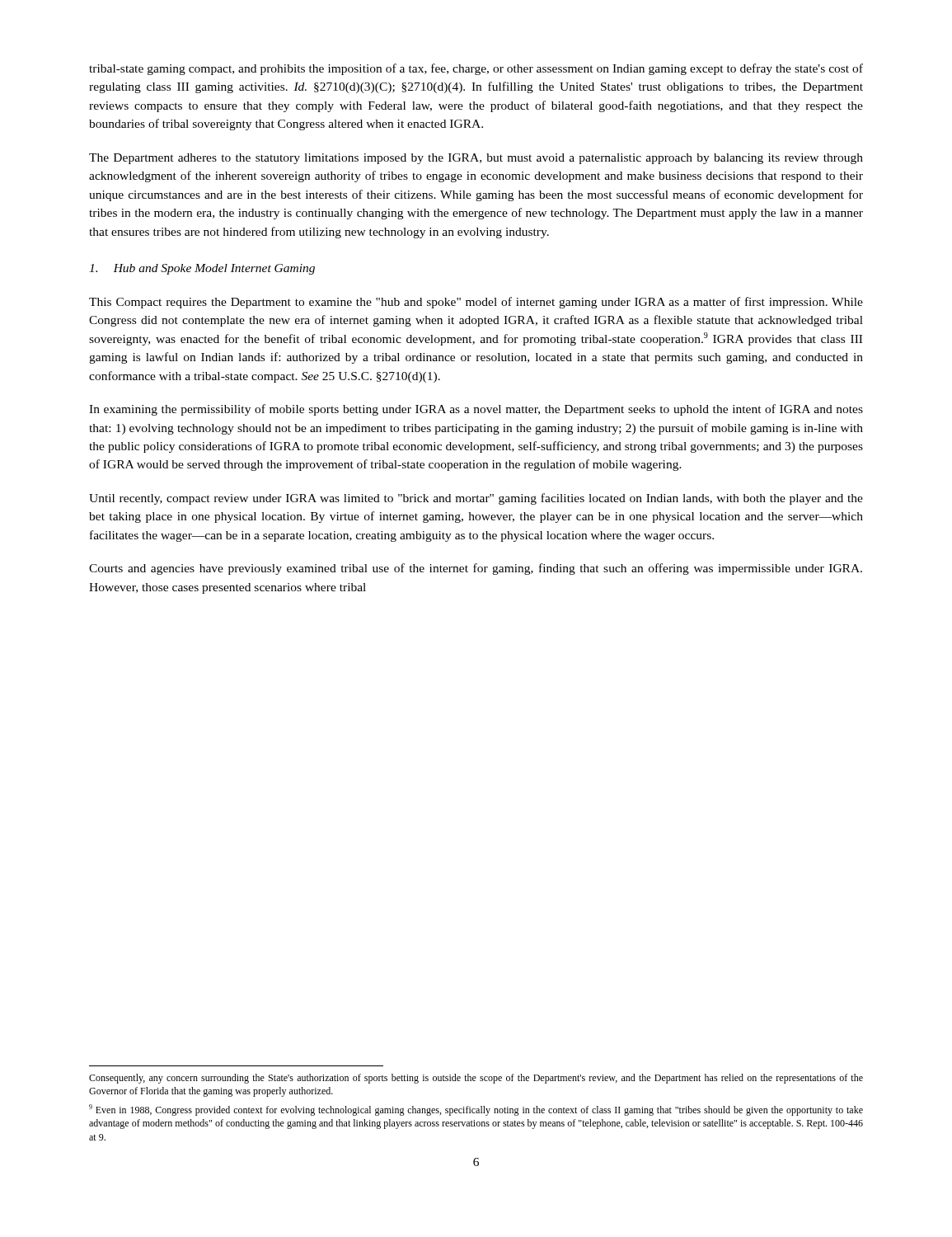Locate the passage starting "This Compact requires the Department to examine the"
952x1237 pixels.
coord(476,338)
